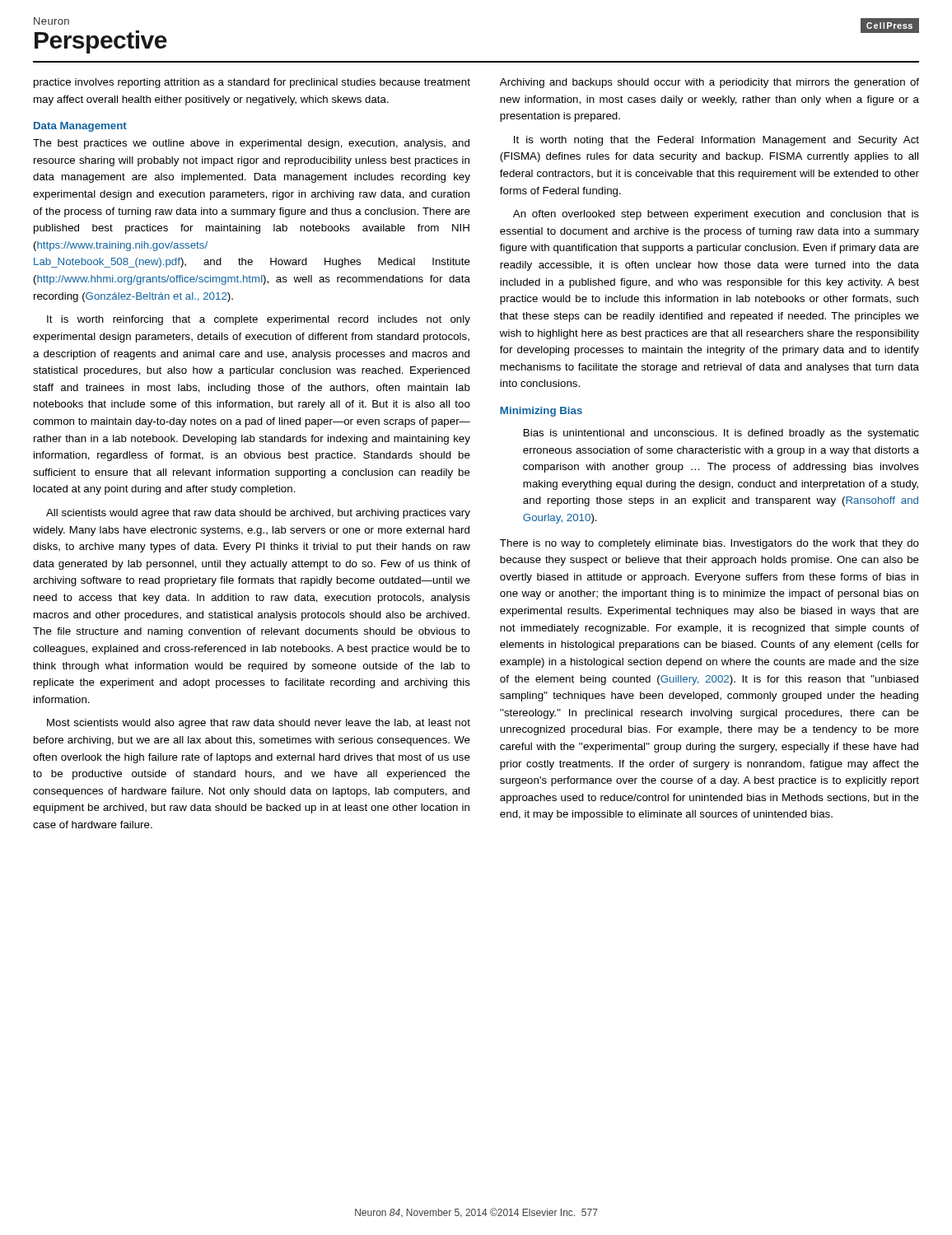Point to the block beginning "The best practices we outline above in experimental"
Screen dimensions: 1235x952
252,484
